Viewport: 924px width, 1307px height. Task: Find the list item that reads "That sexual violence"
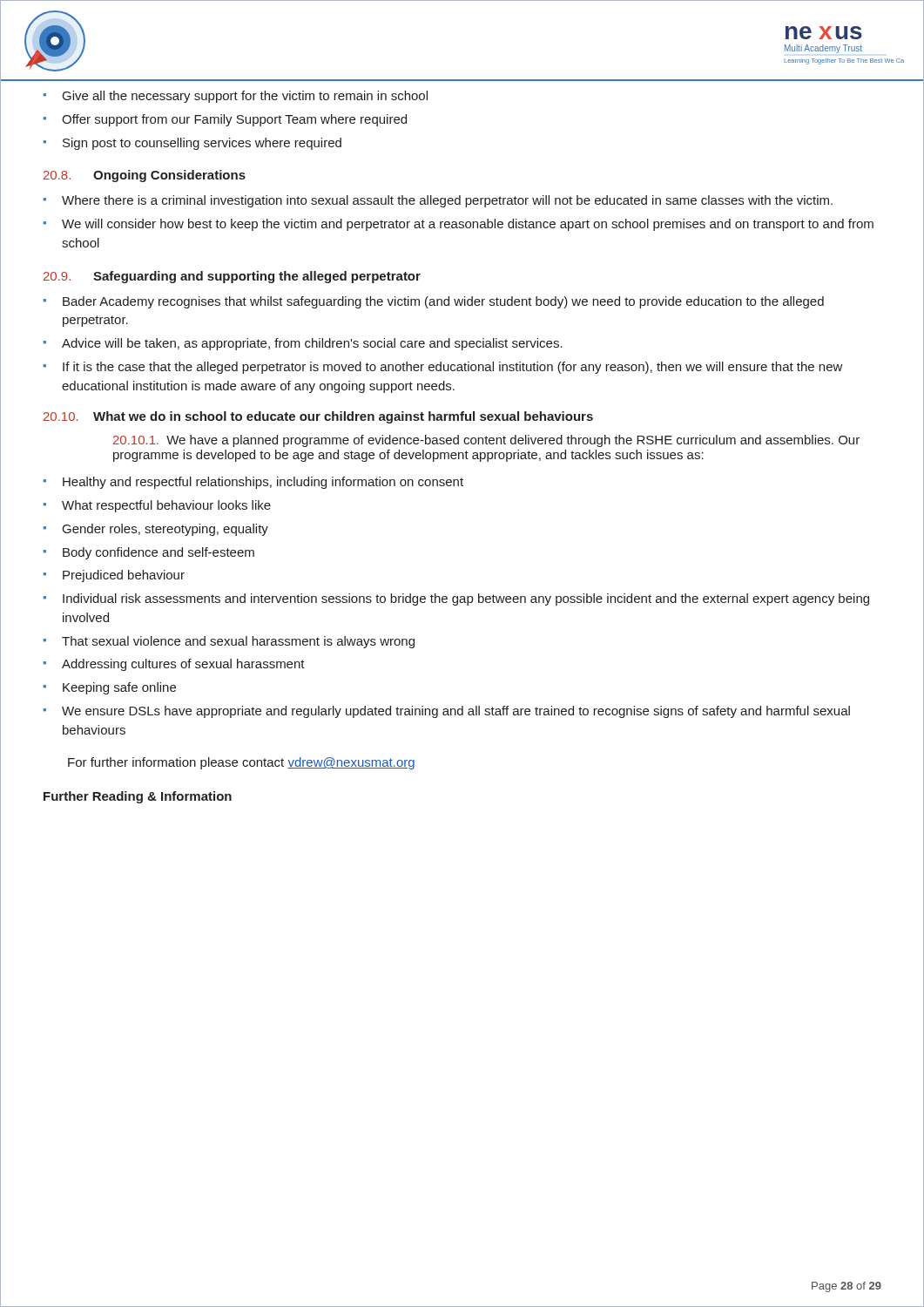point(239,640)
